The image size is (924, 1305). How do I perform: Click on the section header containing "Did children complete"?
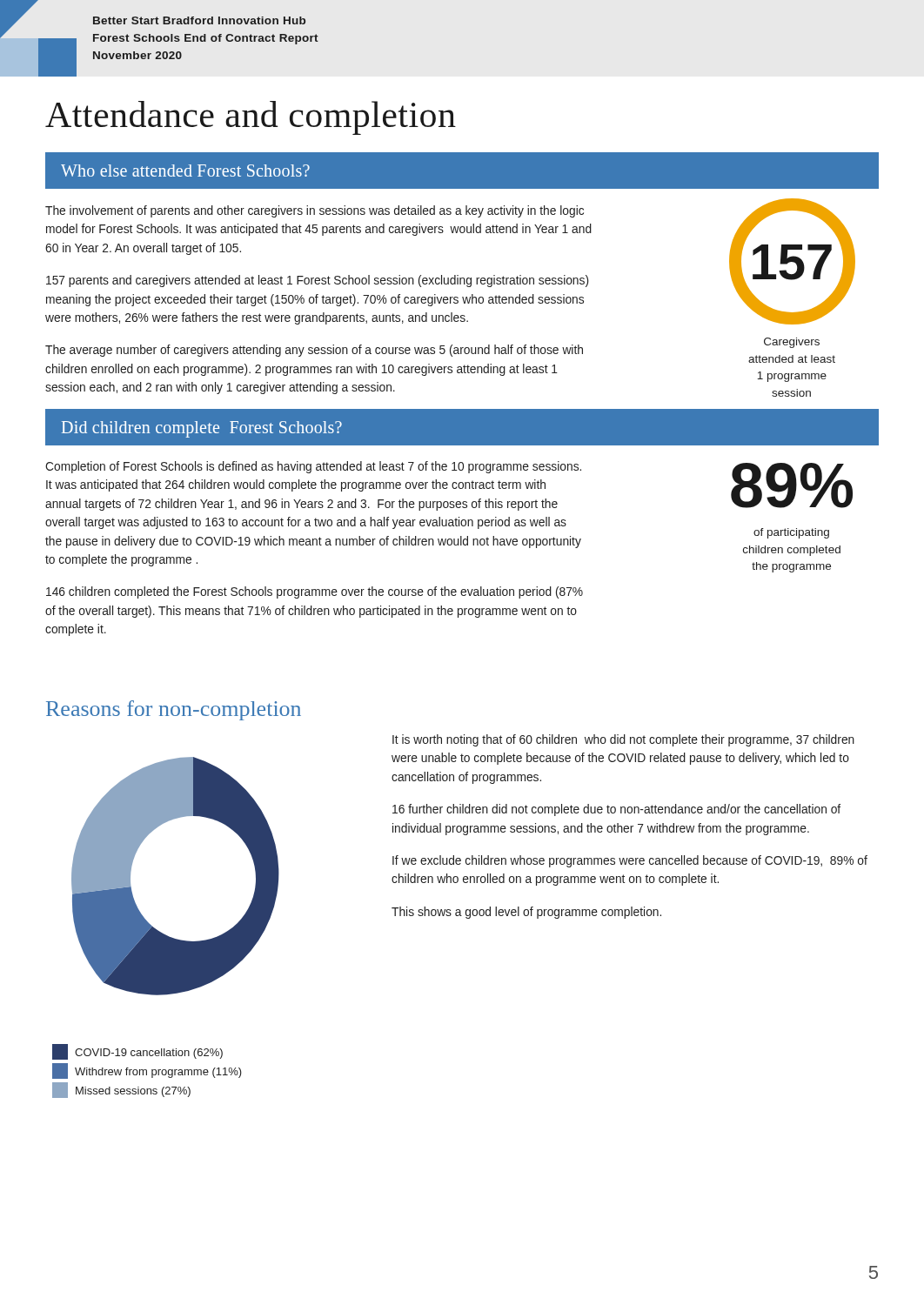click(x=202, y=427)
